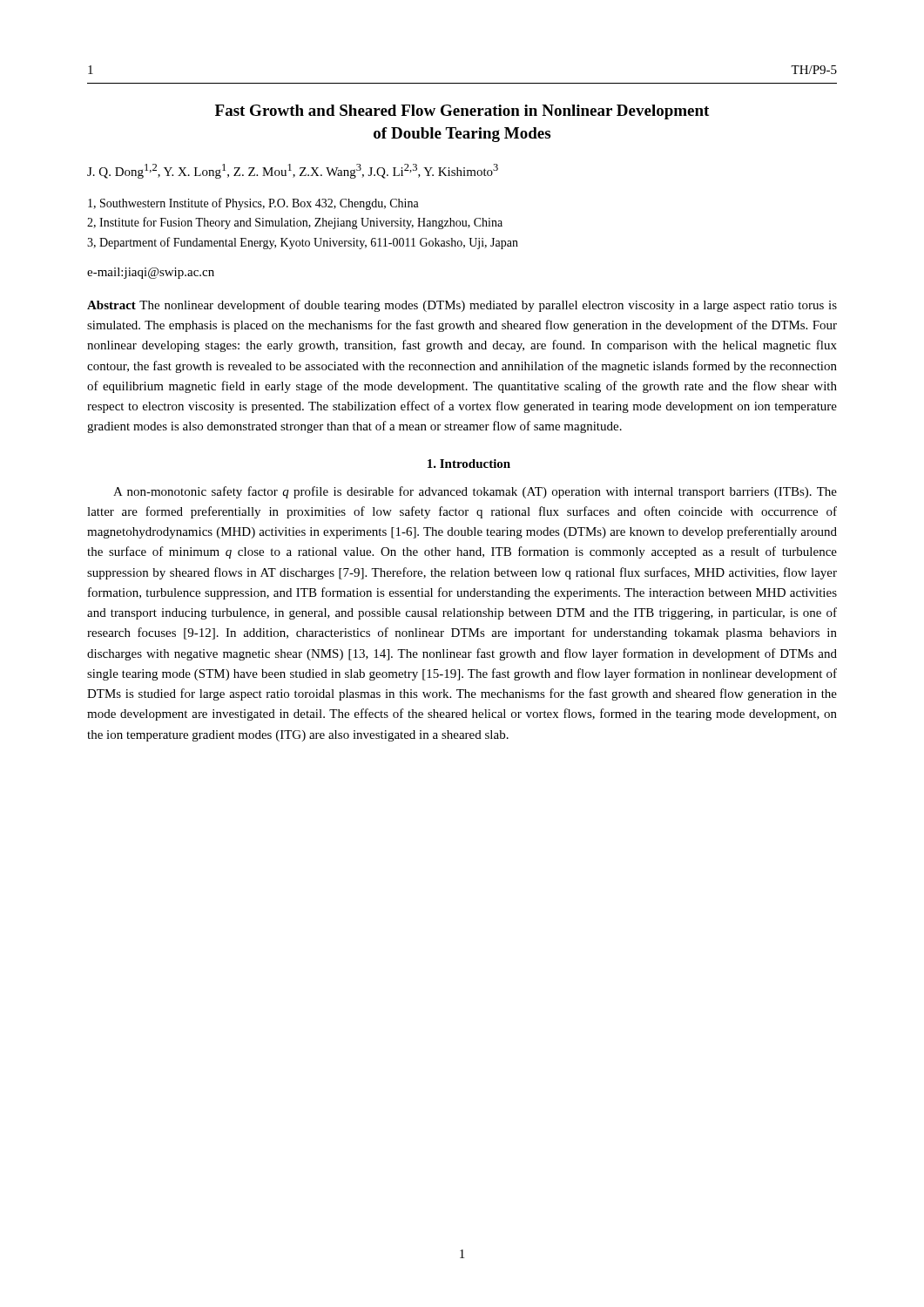
Task: Select the block starting "Abstract The nonlinear development of"
Action: tap(462, 366)
